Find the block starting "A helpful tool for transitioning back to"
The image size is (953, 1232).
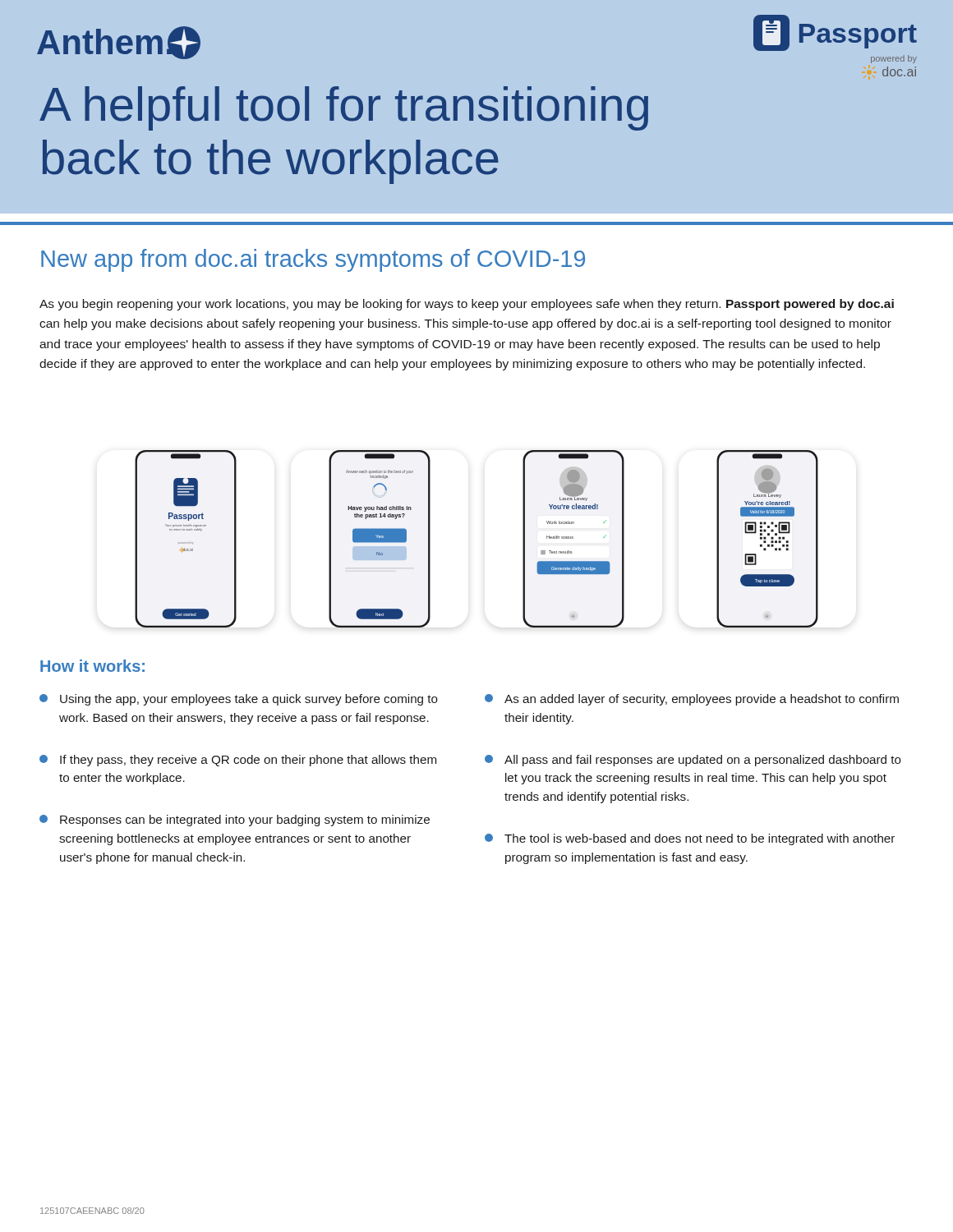[x=352, y=131]
